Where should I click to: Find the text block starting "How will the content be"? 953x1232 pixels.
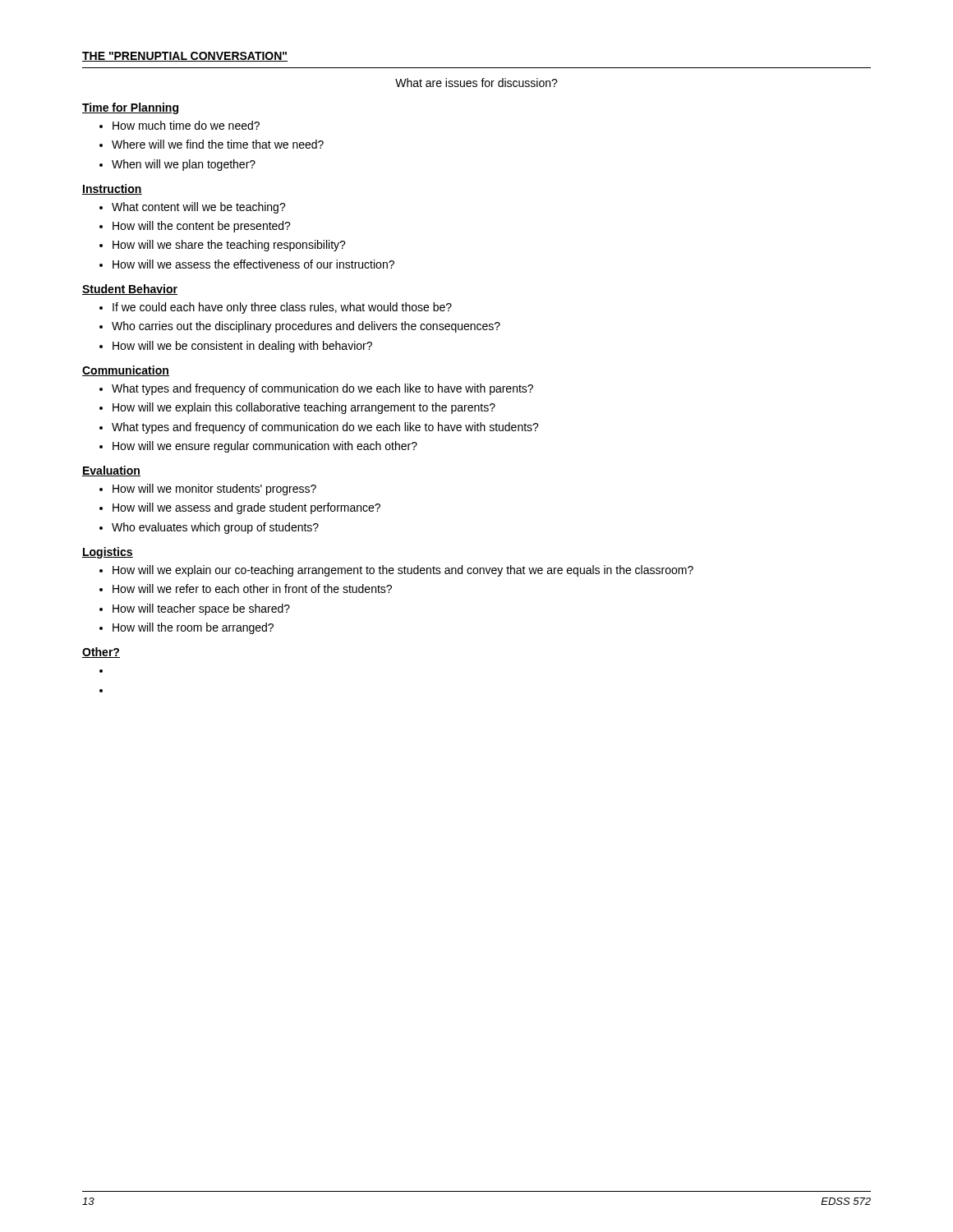[201, 226]
